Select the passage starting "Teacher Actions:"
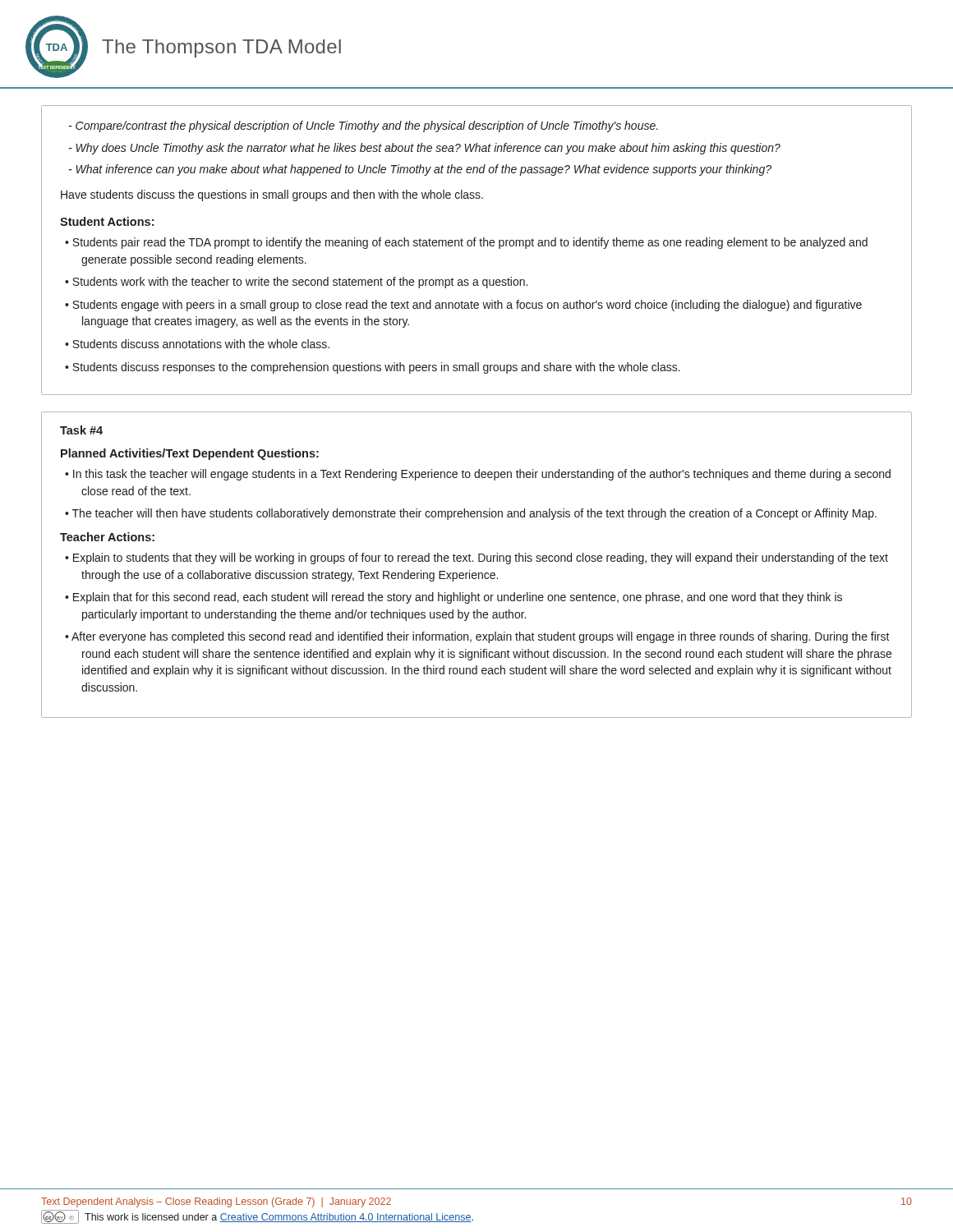The height and width of the screenshot is (1232, 953). click(x=108, y=537)
